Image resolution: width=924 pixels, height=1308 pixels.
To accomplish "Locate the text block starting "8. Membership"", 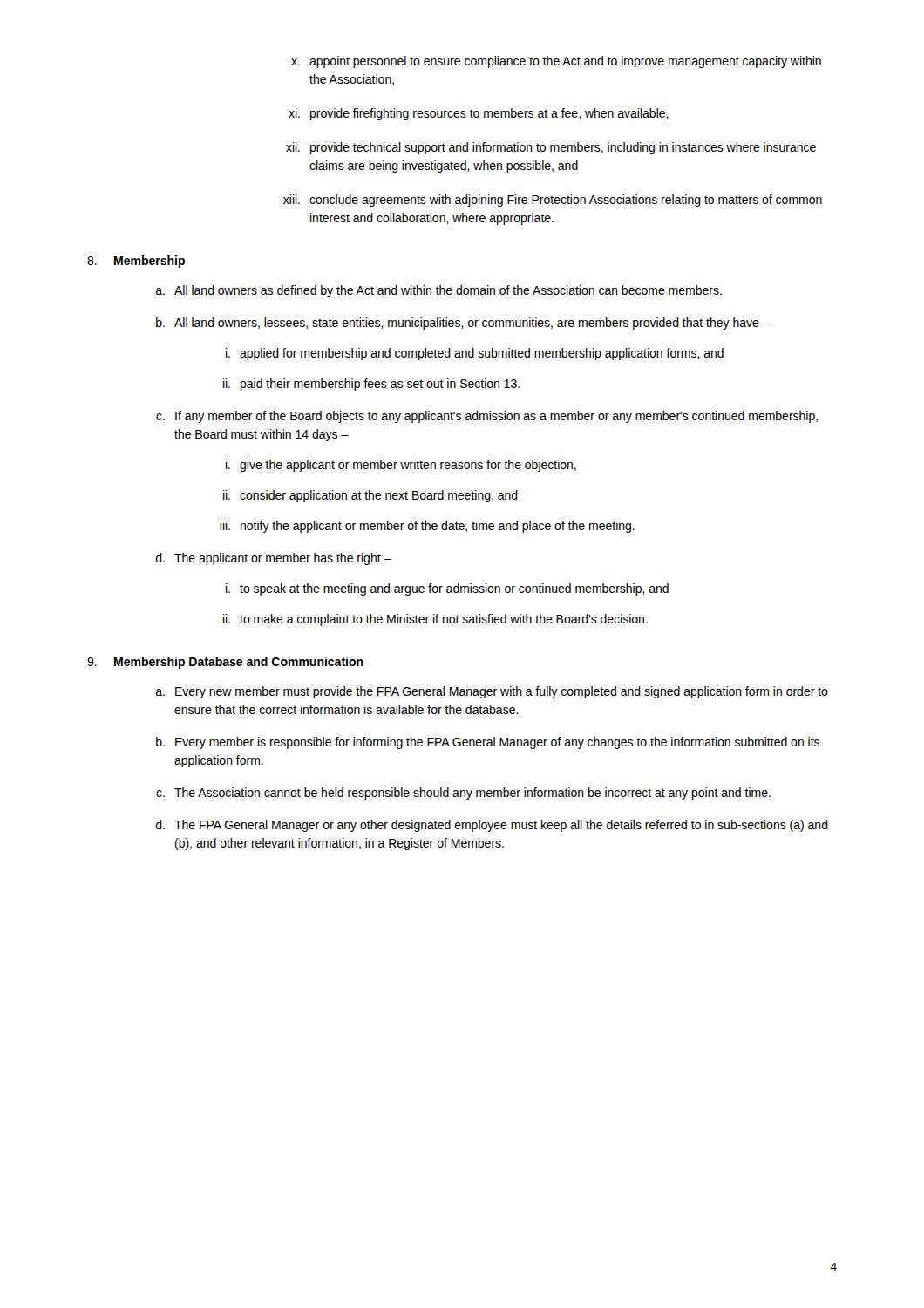I will 136,261.
